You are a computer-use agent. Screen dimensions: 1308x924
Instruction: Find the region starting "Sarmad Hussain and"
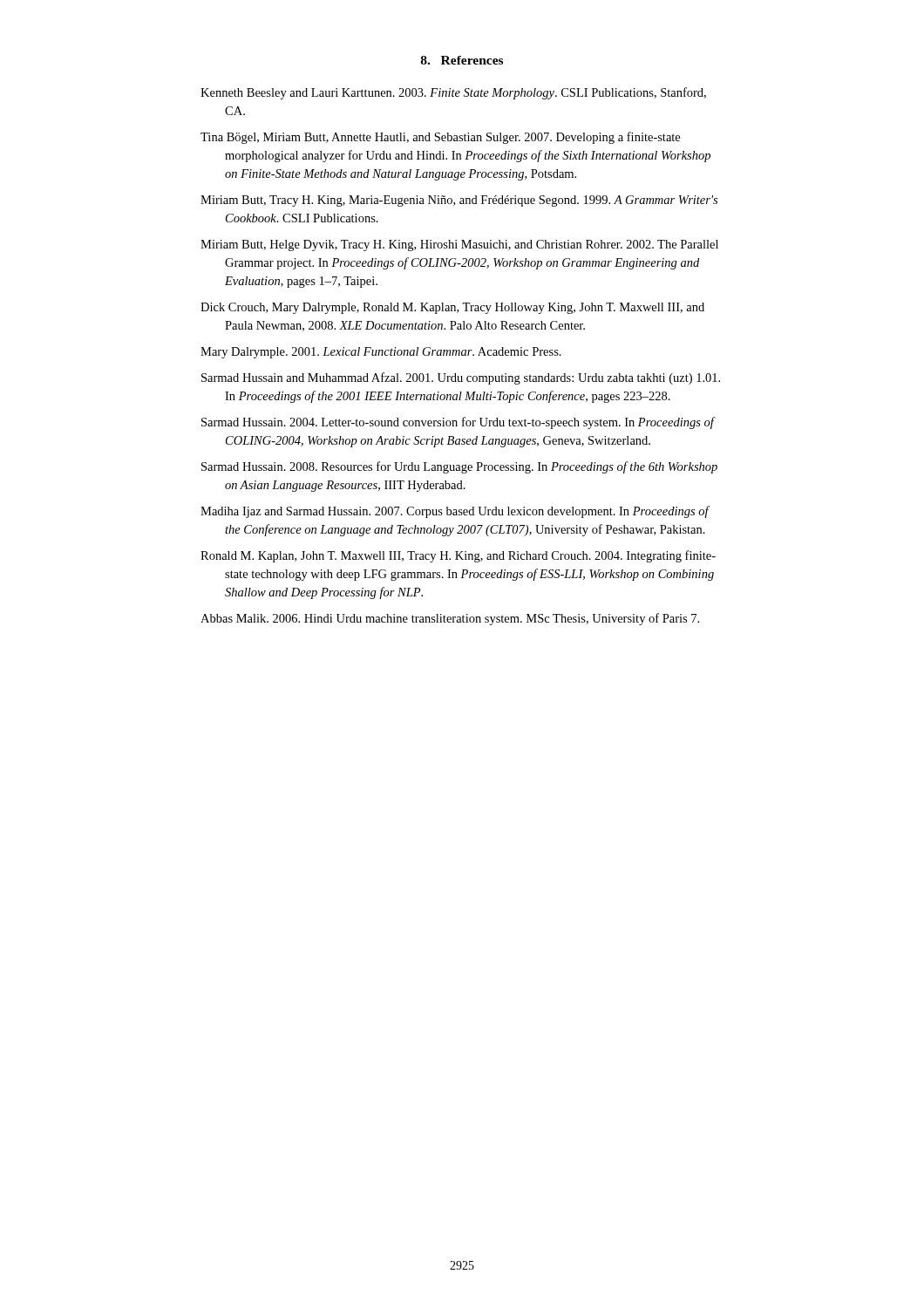click(461, 387)
